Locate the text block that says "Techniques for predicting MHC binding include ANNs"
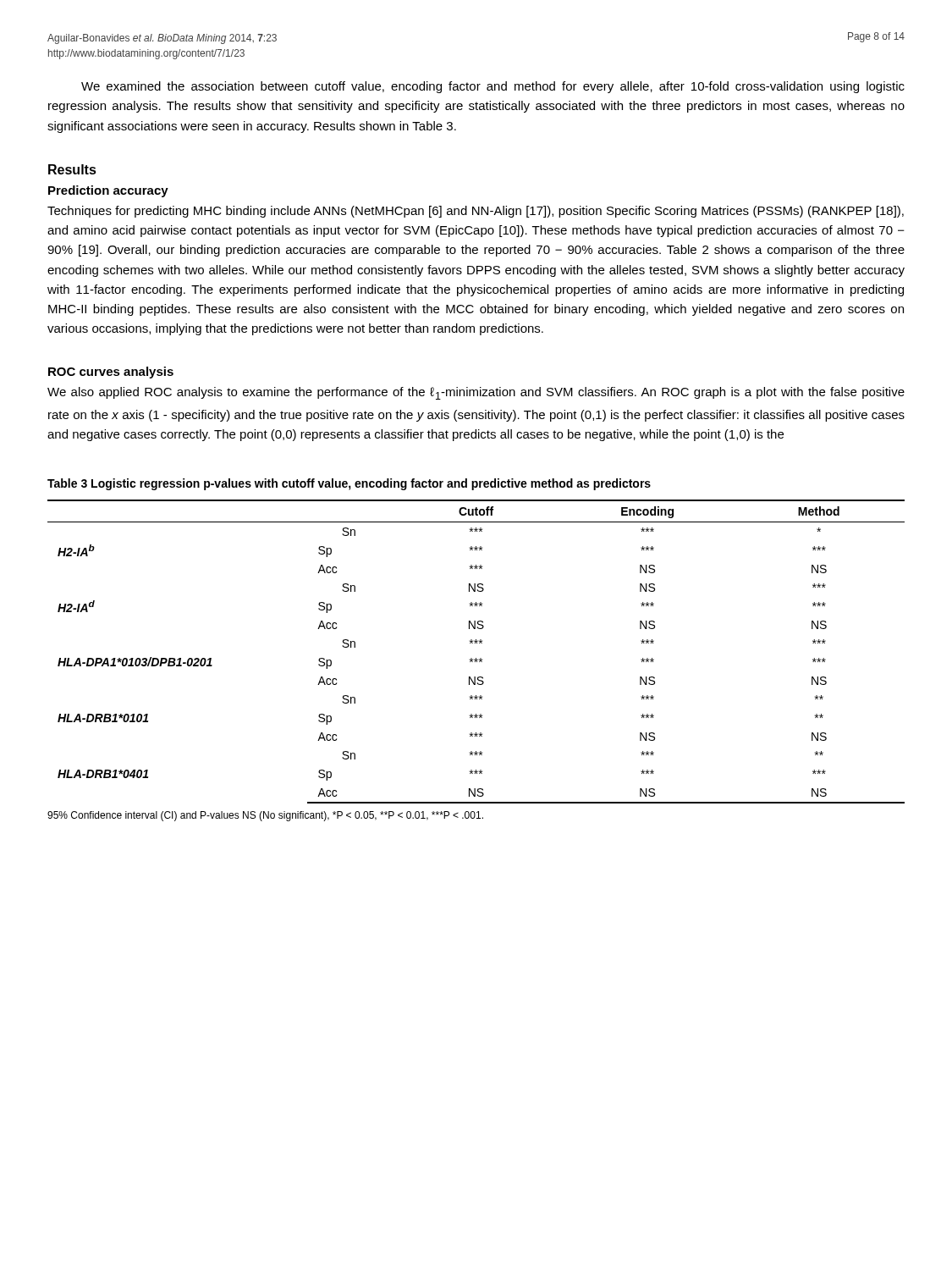Screen dimensions: 1270x952 point(476,269)
